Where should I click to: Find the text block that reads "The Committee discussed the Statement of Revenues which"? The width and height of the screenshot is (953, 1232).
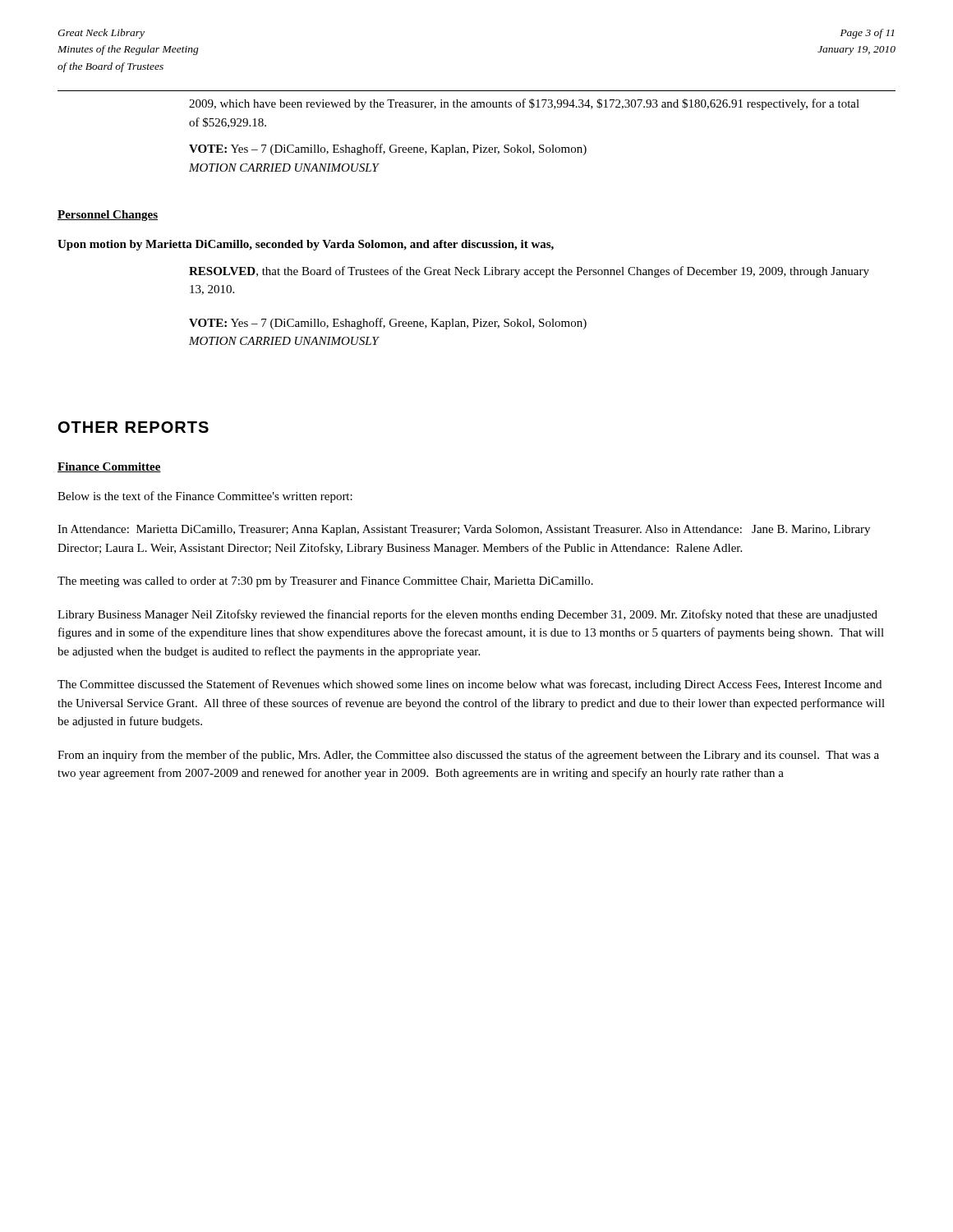[476, 703]
